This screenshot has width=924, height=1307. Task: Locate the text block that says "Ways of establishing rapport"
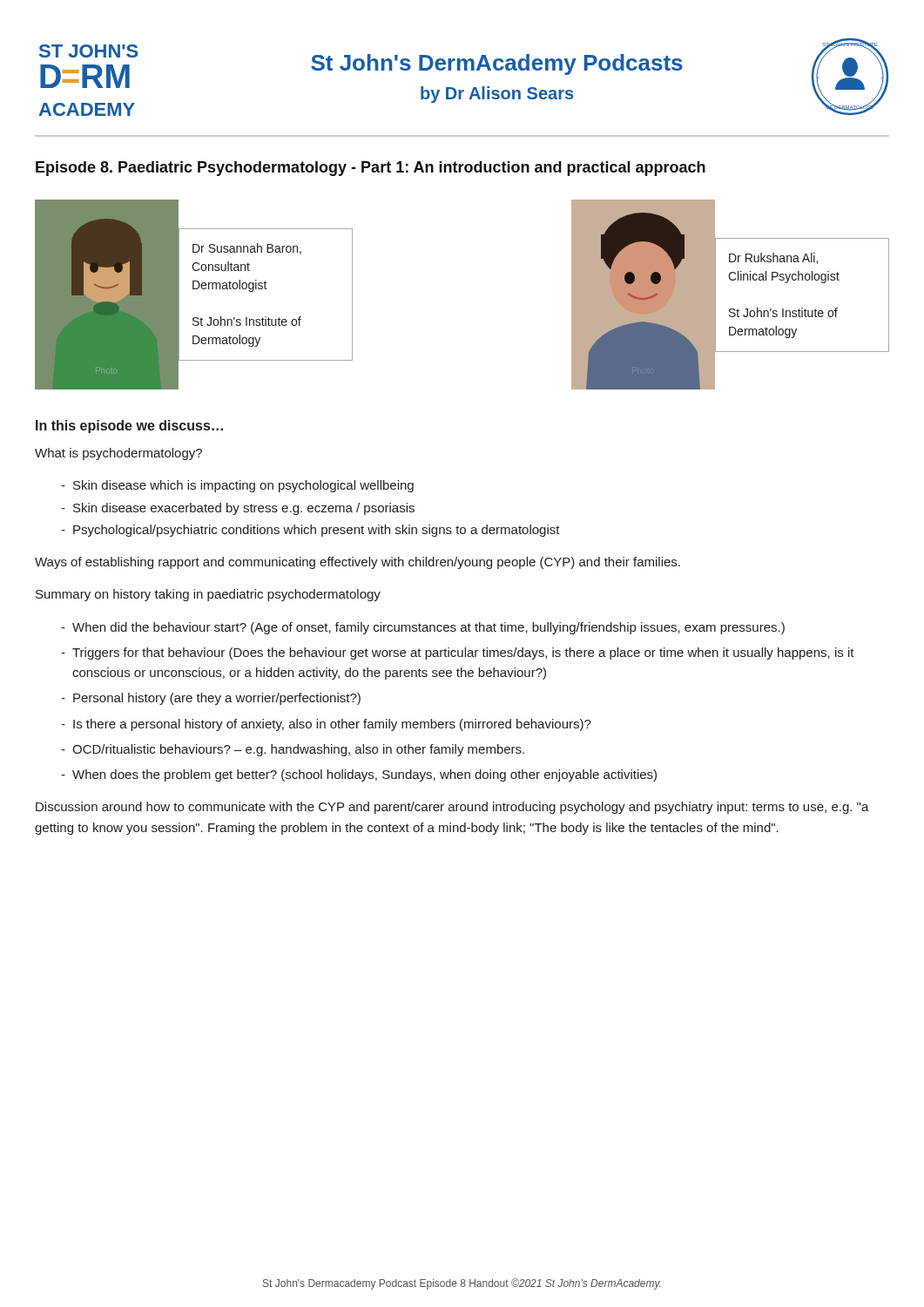pos(358,562)
